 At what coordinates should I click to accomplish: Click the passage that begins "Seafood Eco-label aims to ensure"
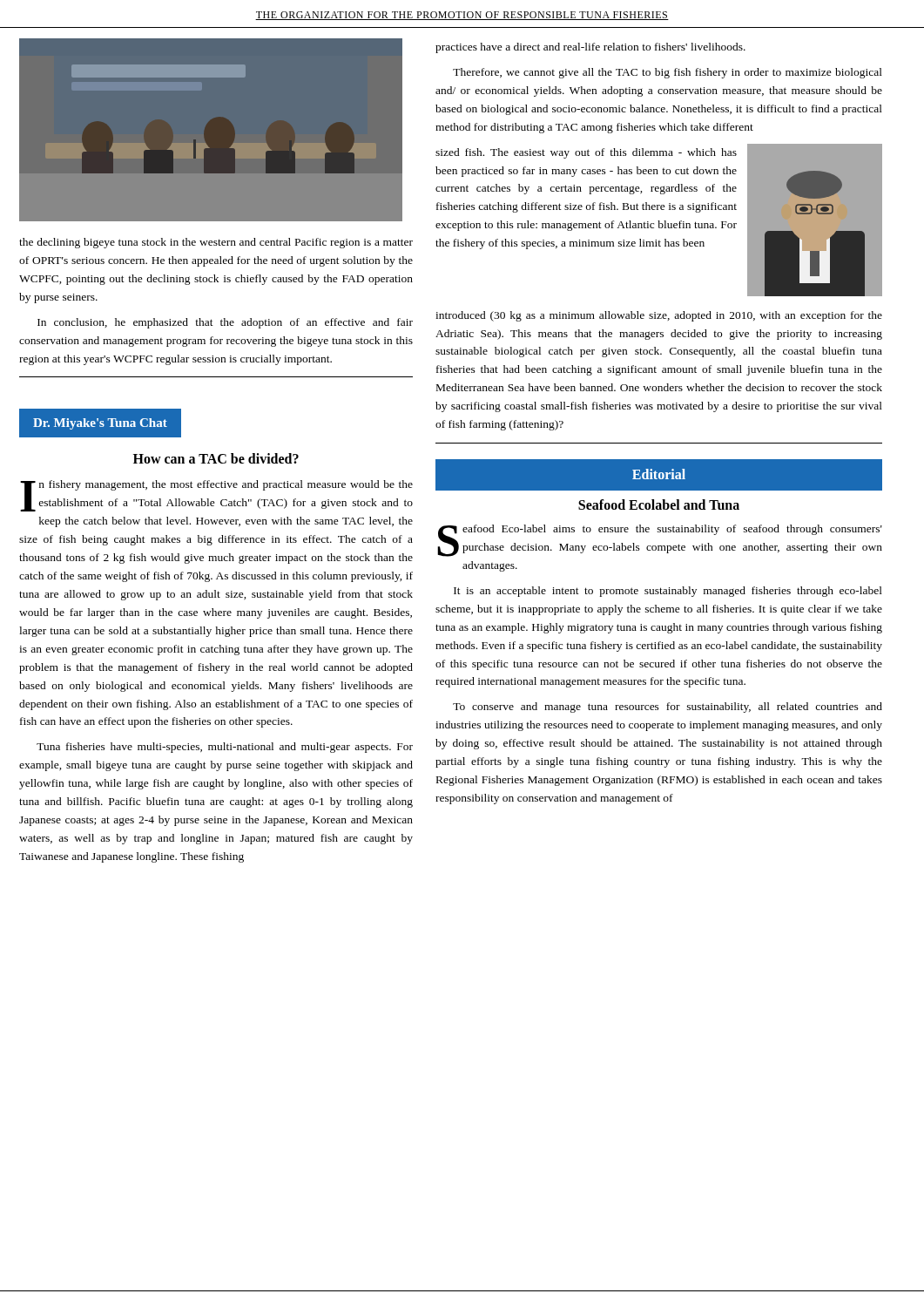659,546
